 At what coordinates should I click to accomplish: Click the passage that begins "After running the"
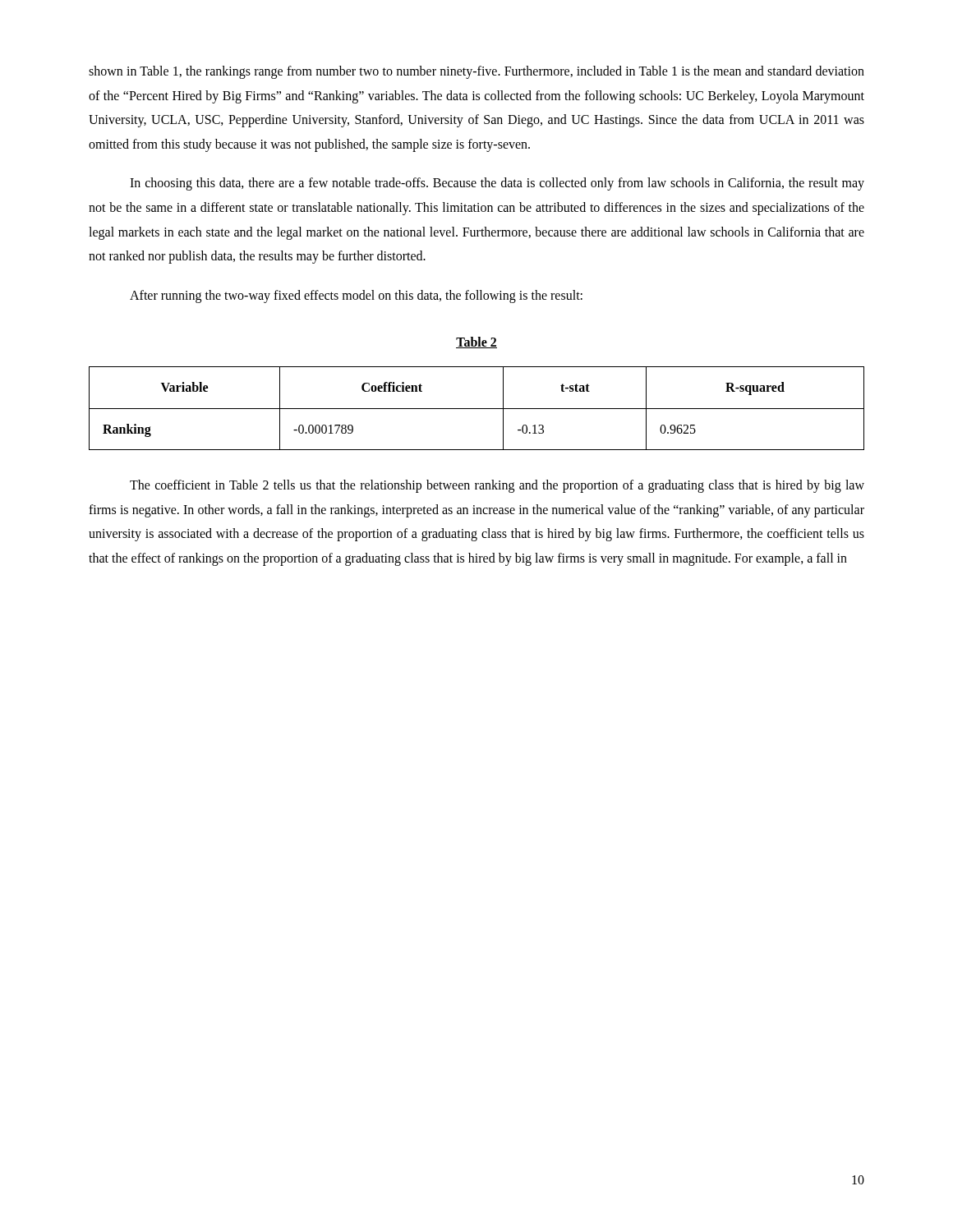476,295
